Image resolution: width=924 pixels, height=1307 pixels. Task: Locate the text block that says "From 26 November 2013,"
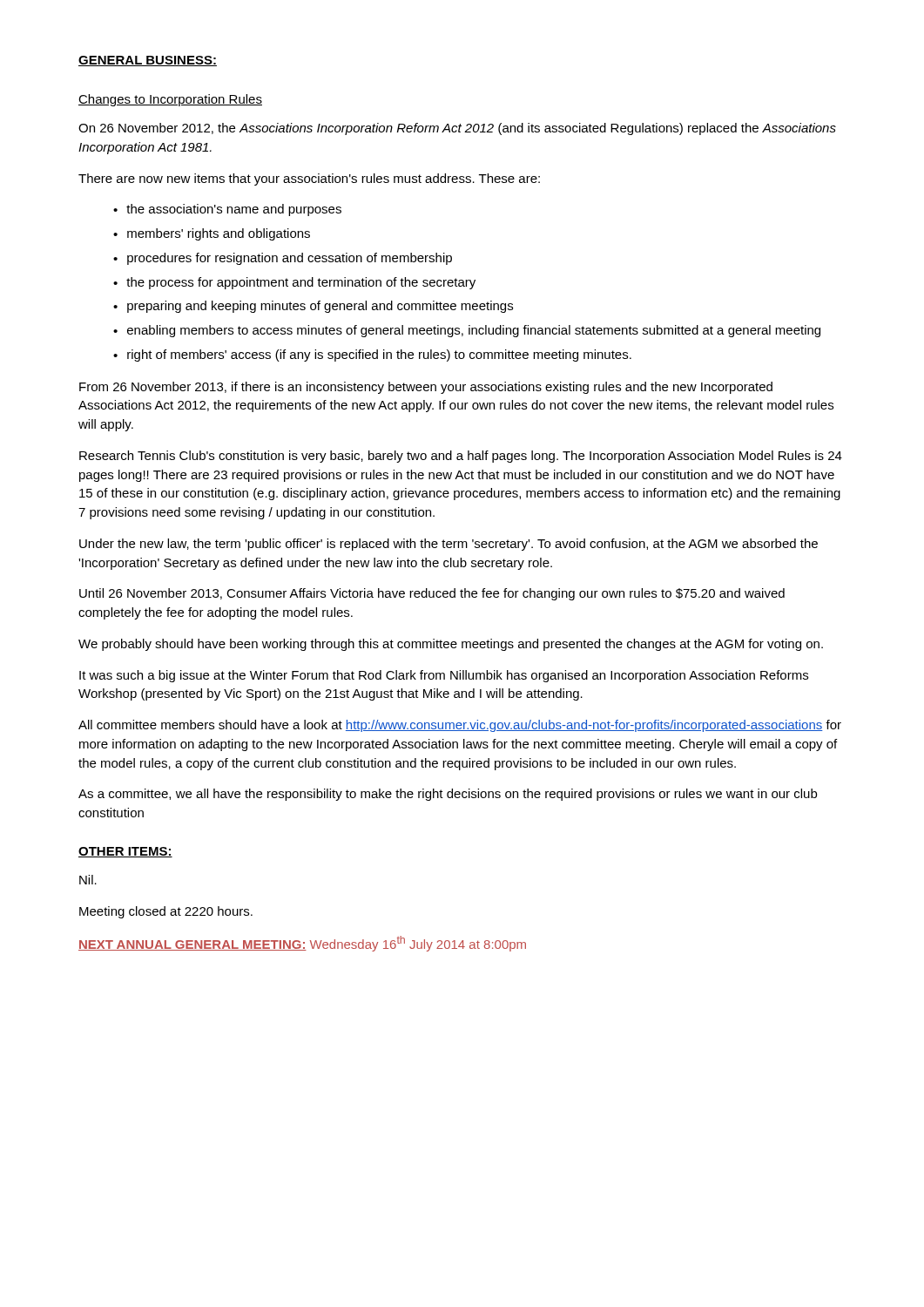(456, 405)
